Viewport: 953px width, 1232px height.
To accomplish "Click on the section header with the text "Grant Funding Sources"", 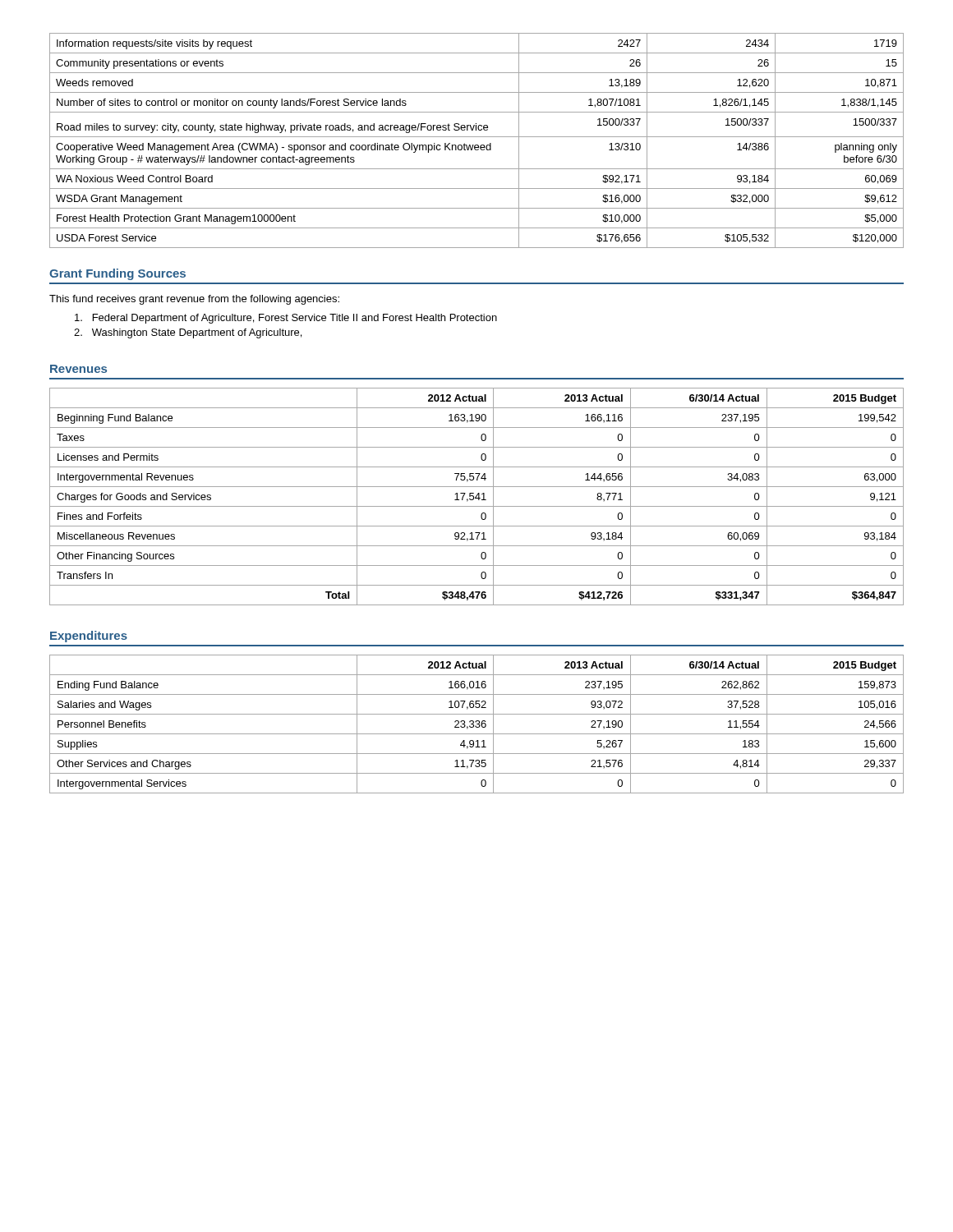I will click(x=476, y=275).
